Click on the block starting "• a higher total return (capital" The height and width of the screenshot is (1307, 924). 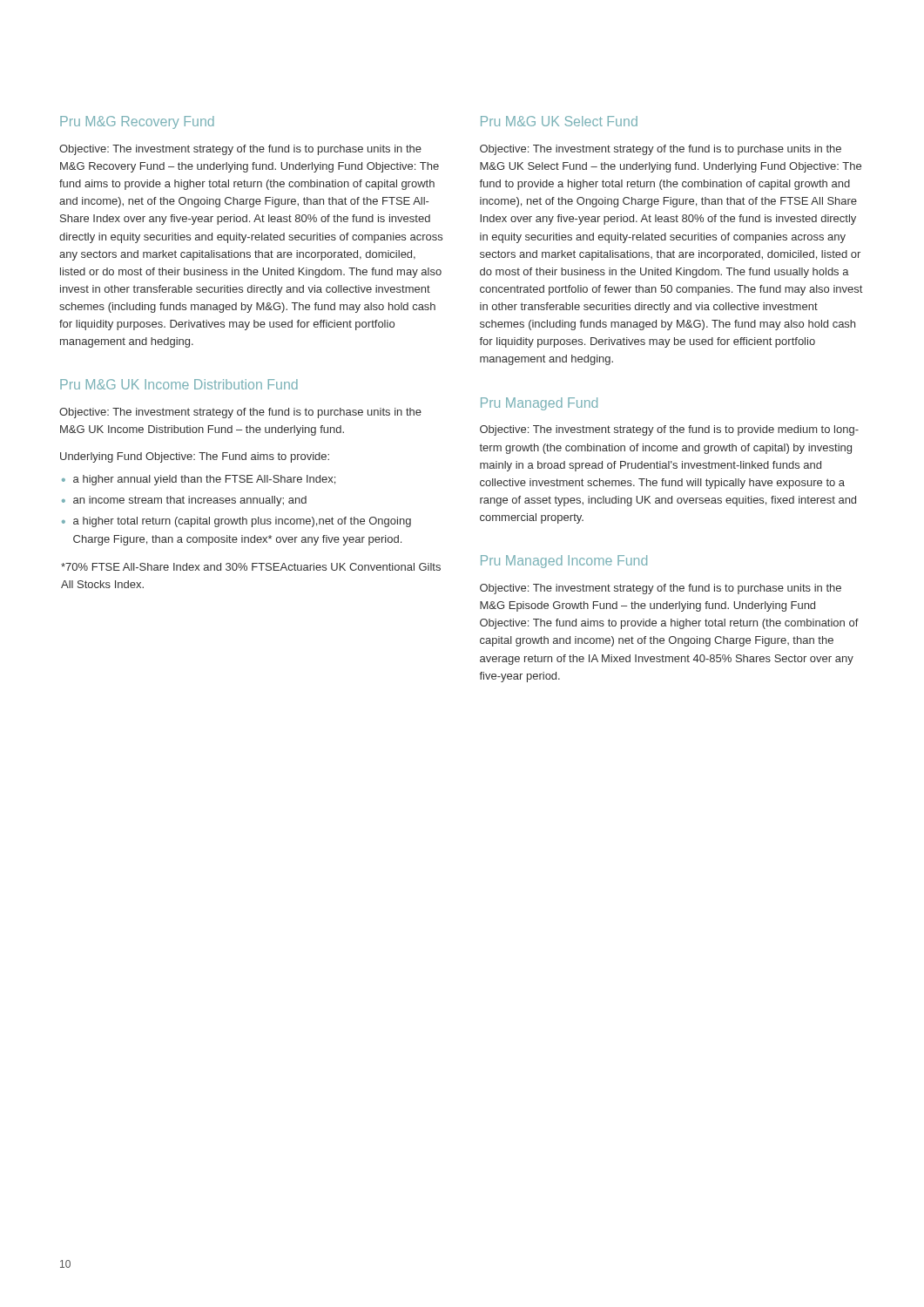253,530
